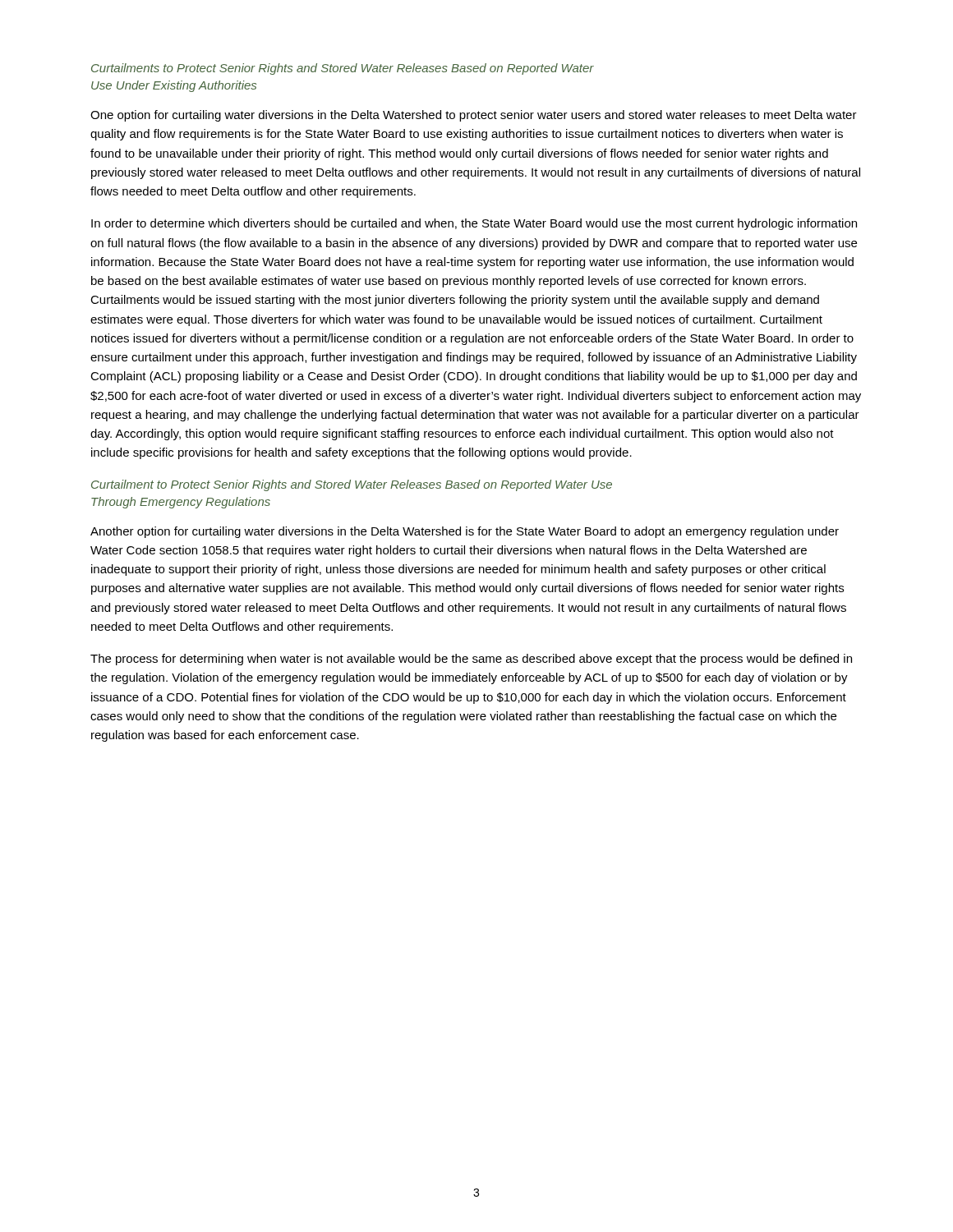Locate the text starting "Curtailment to Protect Senior Rights and"
This screenshot has width=953, height=1232.
351,492
